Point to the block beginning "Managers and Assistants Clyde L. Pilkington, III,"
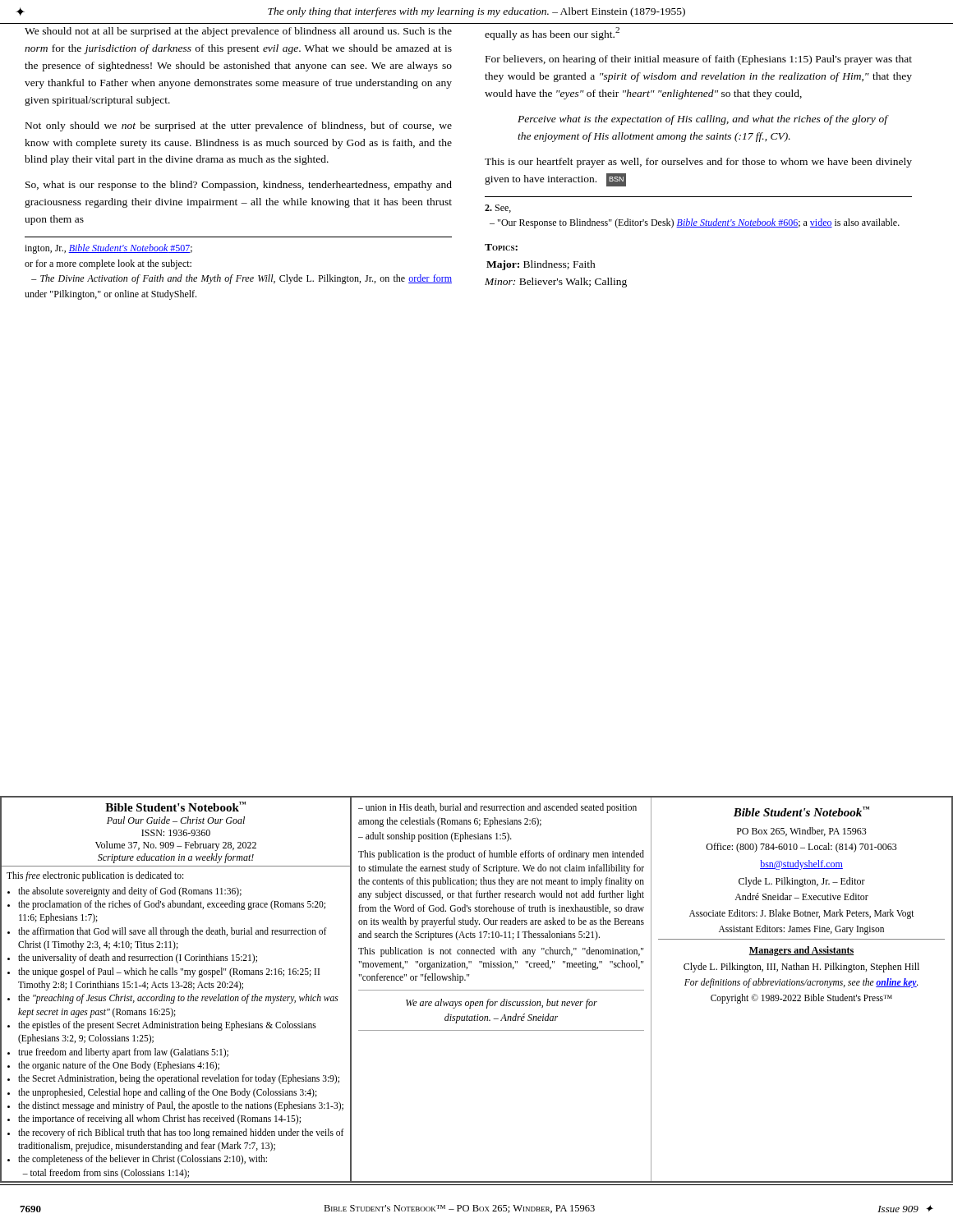 click(x=801, y=975)
